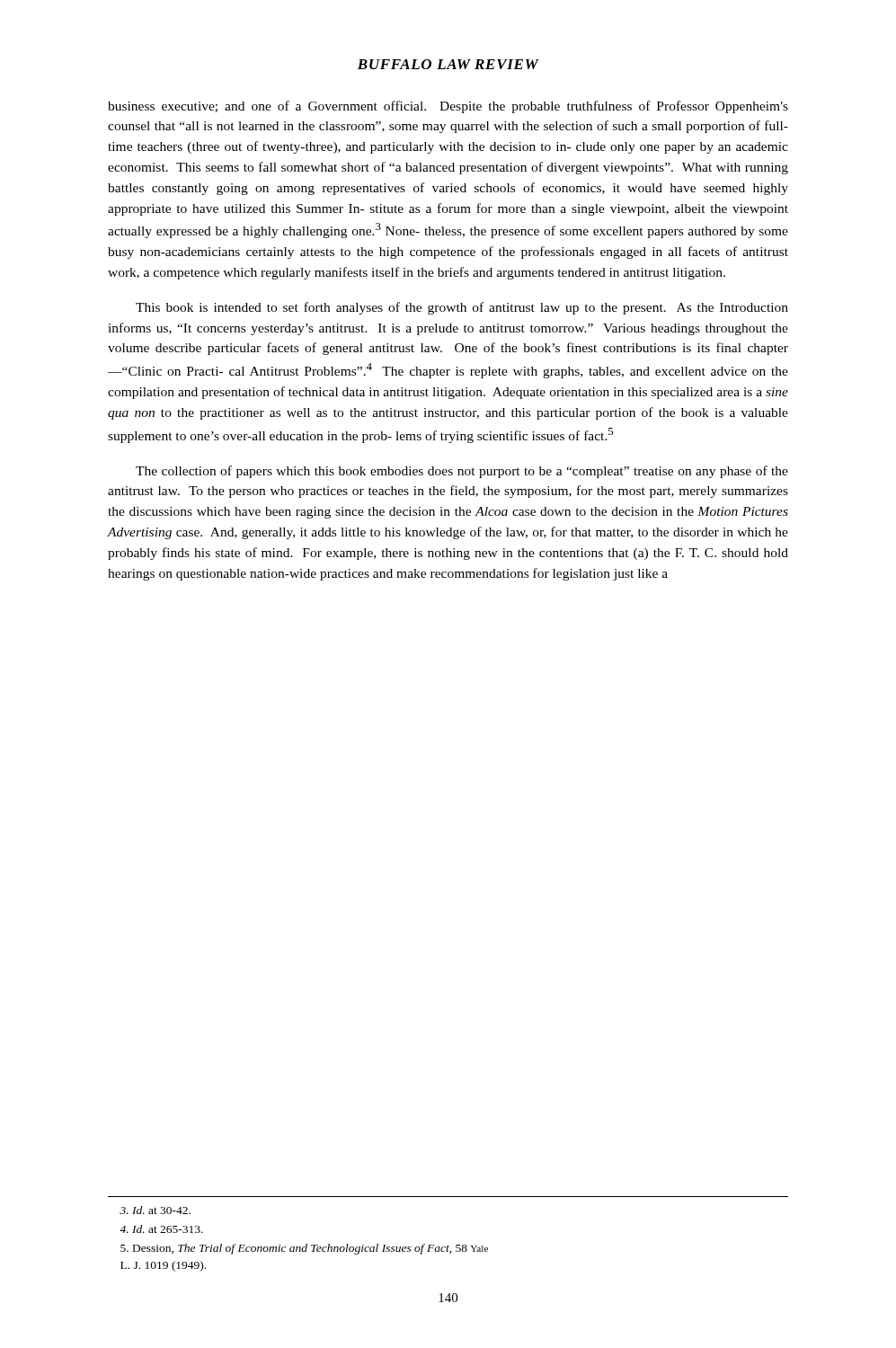Find the text block starting "The collection of papers which this book"
896x1348 pixels.
[x=448, y=522]
